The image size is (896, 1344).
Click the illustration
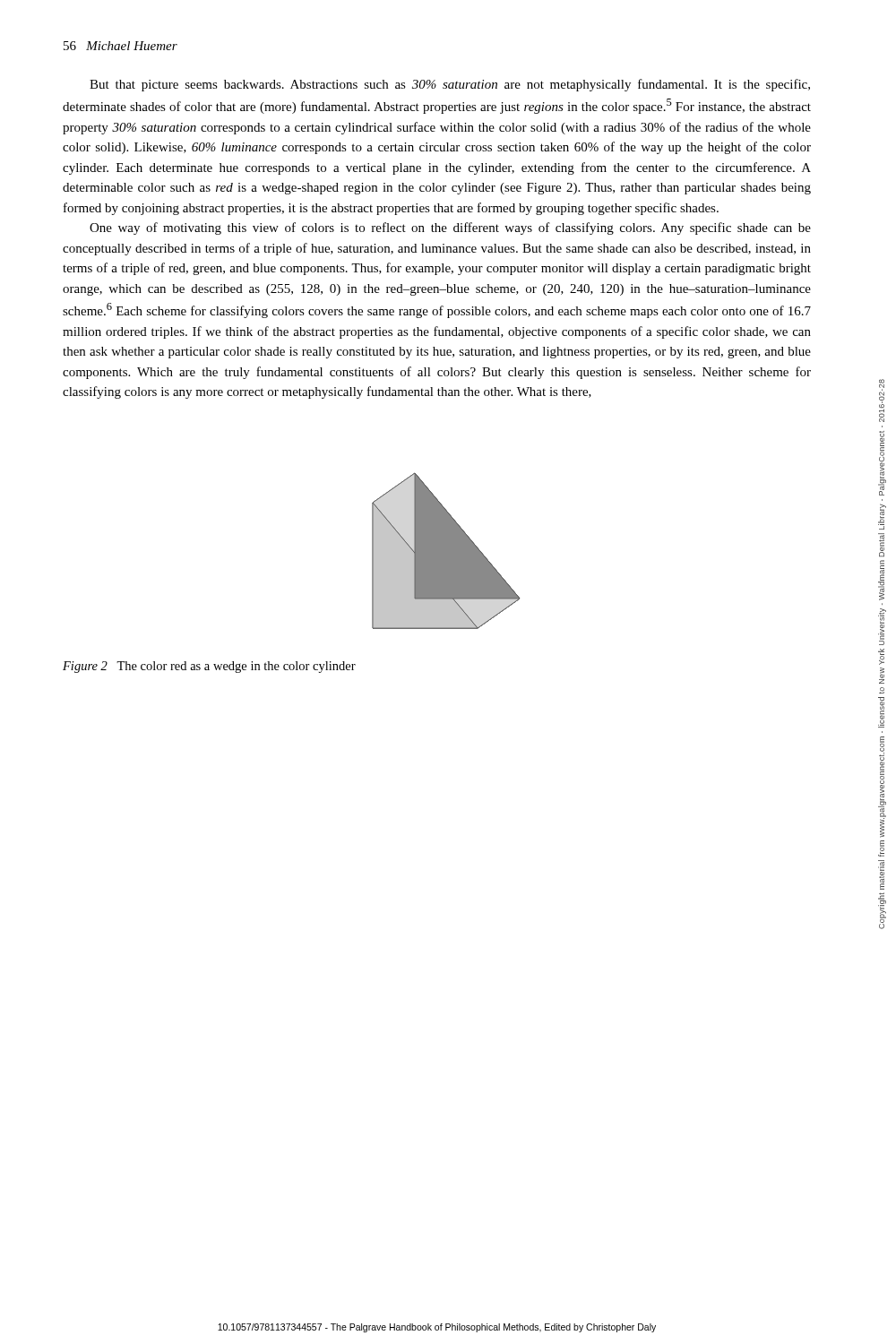[437, 535]
